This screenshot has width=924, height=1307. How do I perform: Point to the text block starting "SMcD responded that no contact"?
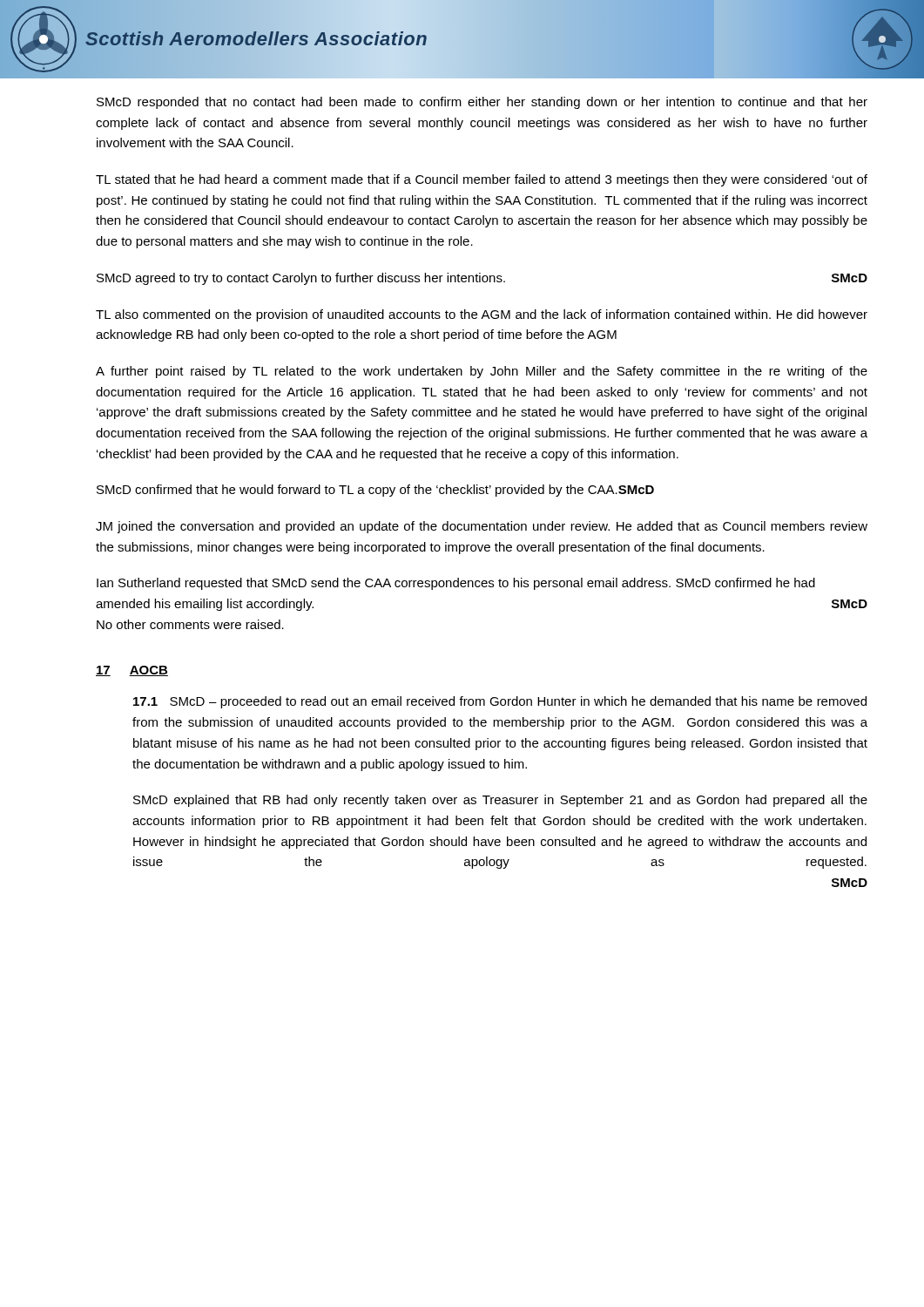tap(482, 122)
